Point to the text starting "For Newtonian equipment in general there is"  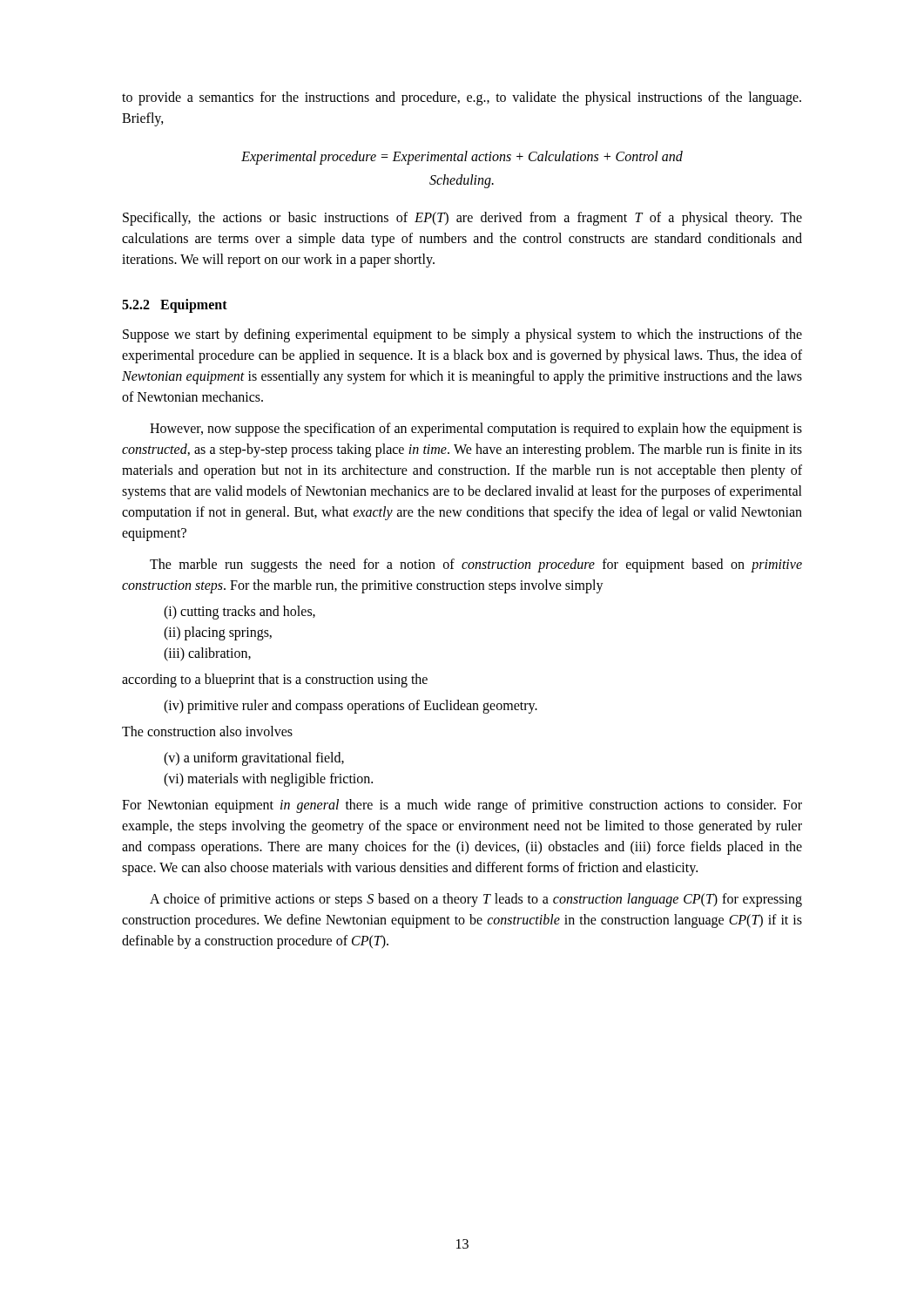pos(462,837)
